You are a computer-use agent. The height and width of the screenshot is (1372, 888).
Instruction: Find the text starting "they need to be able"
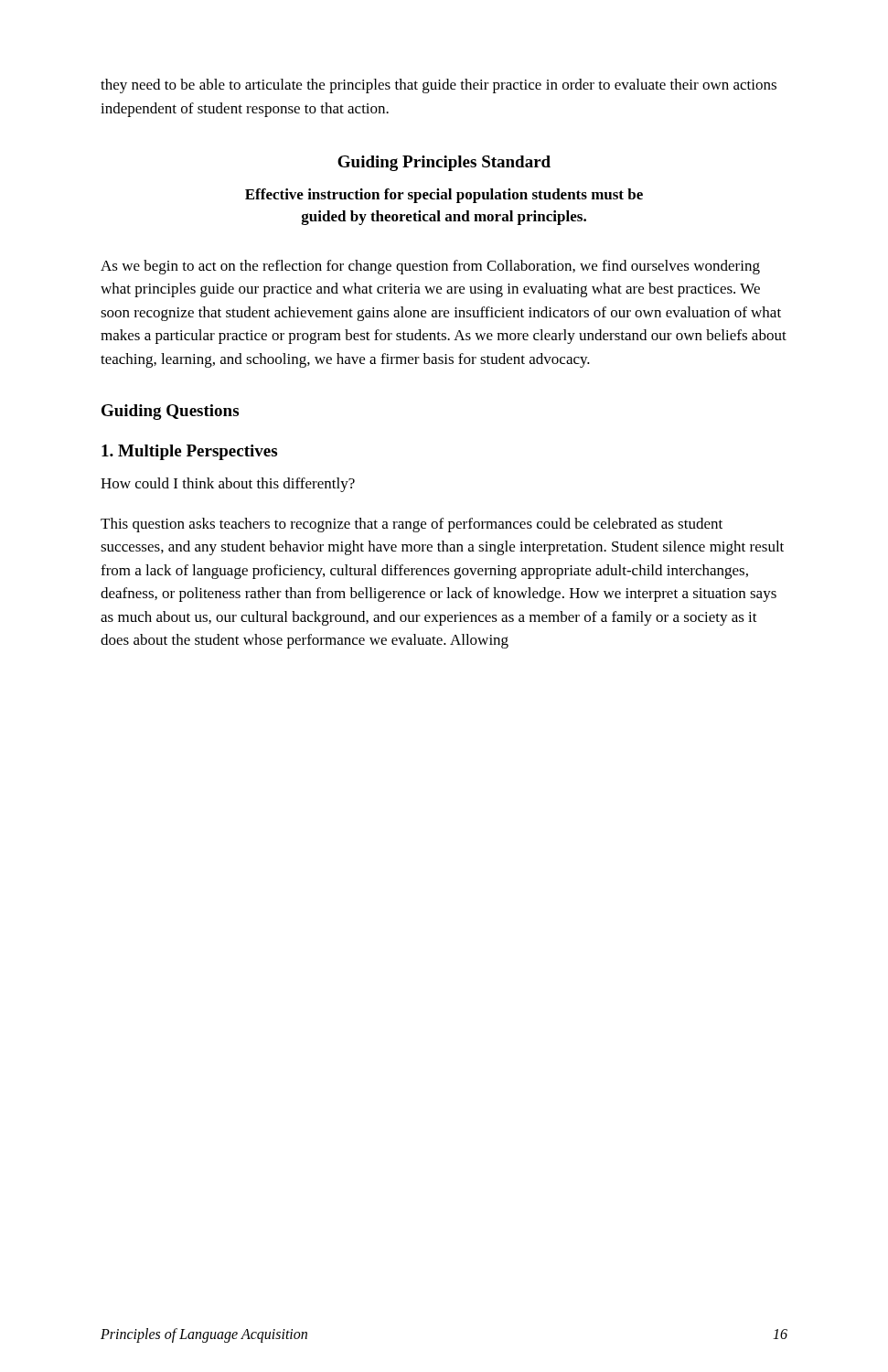pyautogui.click(x=439, y=96)
